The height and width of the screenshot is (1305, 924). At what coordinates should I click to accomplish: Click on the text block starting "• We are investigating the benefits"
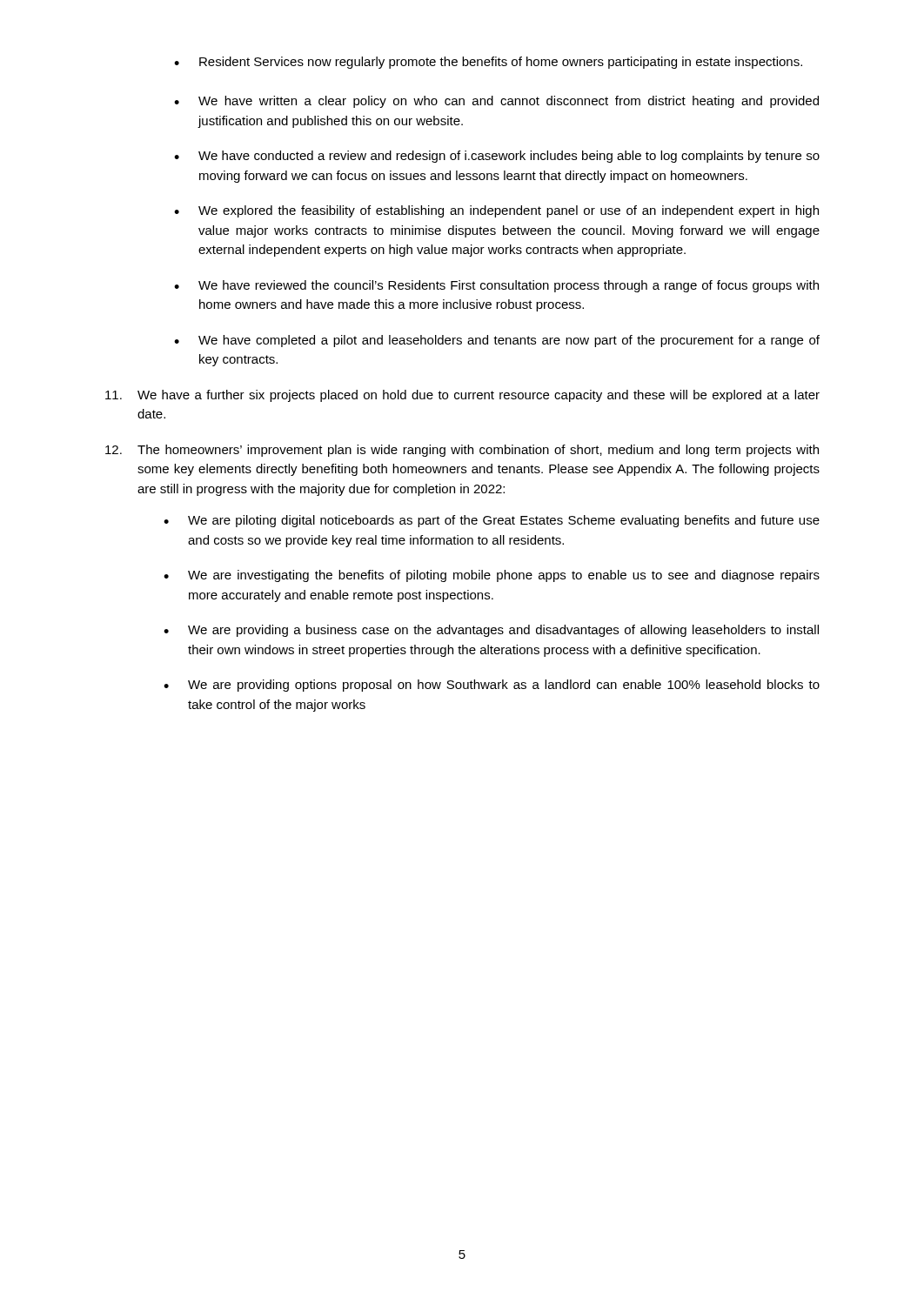pos(492,585)
